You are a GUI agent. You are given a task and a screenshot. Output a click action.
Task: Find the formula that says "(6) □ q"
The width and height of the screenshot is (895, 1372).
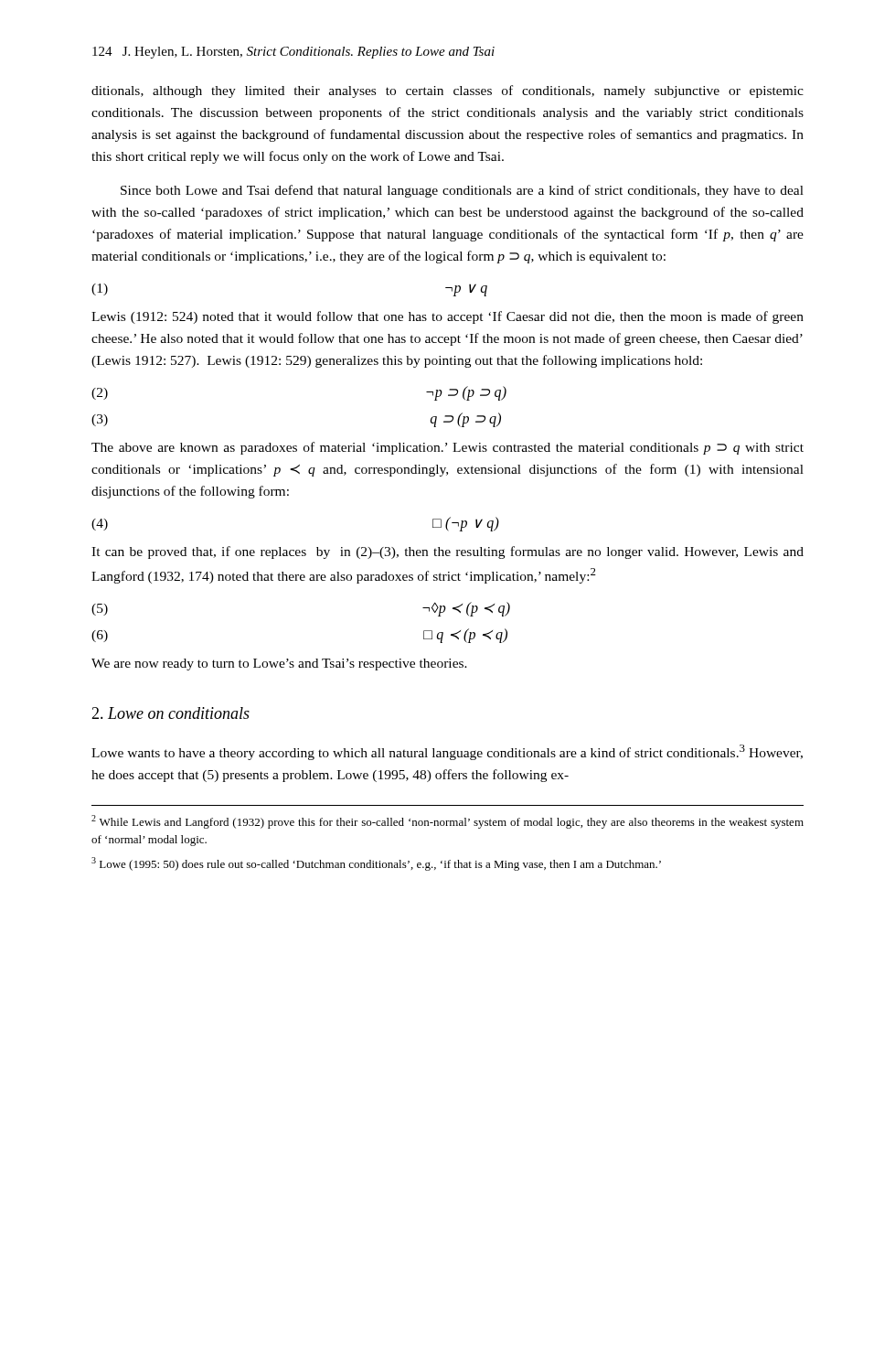pos(448,635)
